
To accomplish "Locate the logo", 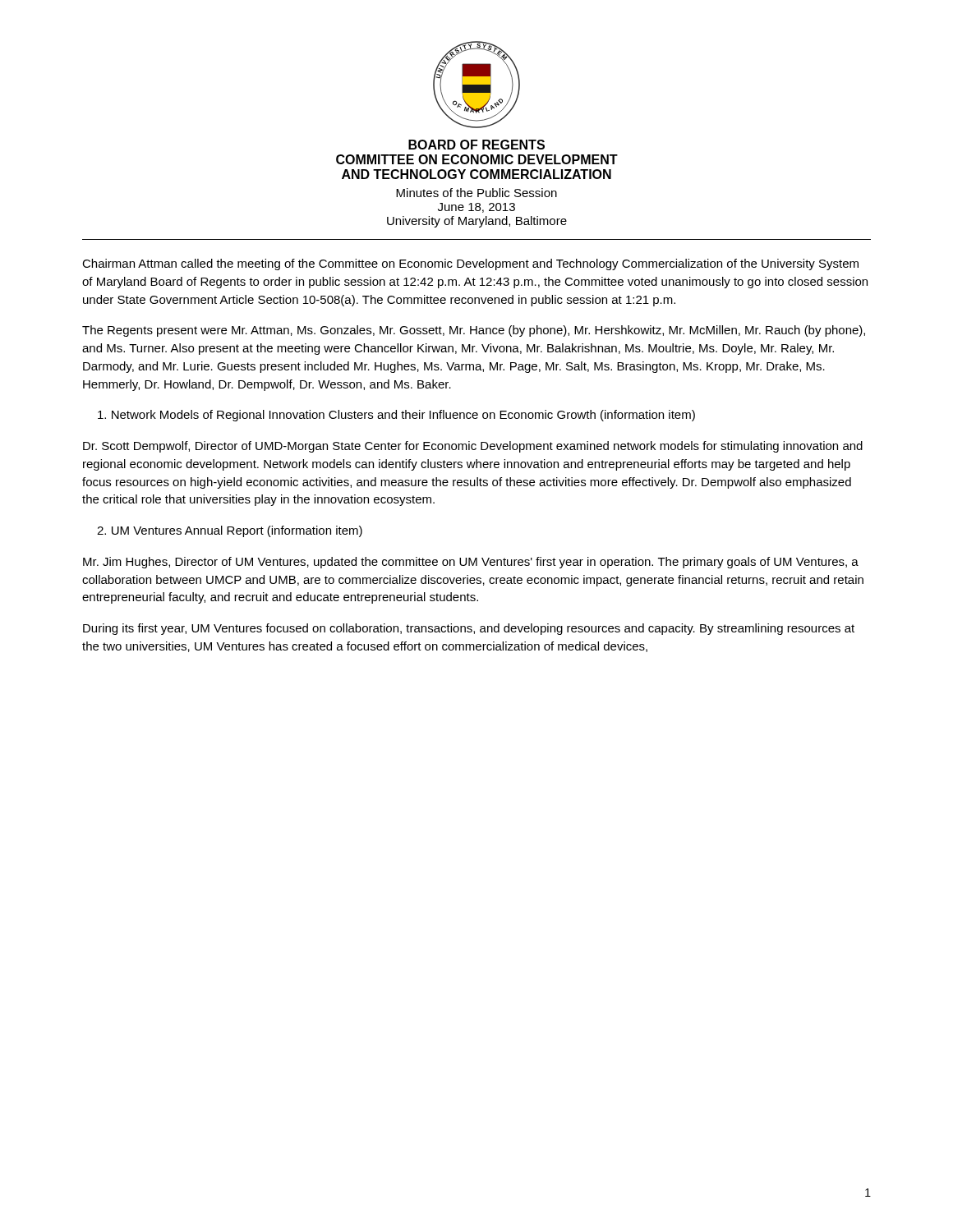I will click(x=476, y=85).
